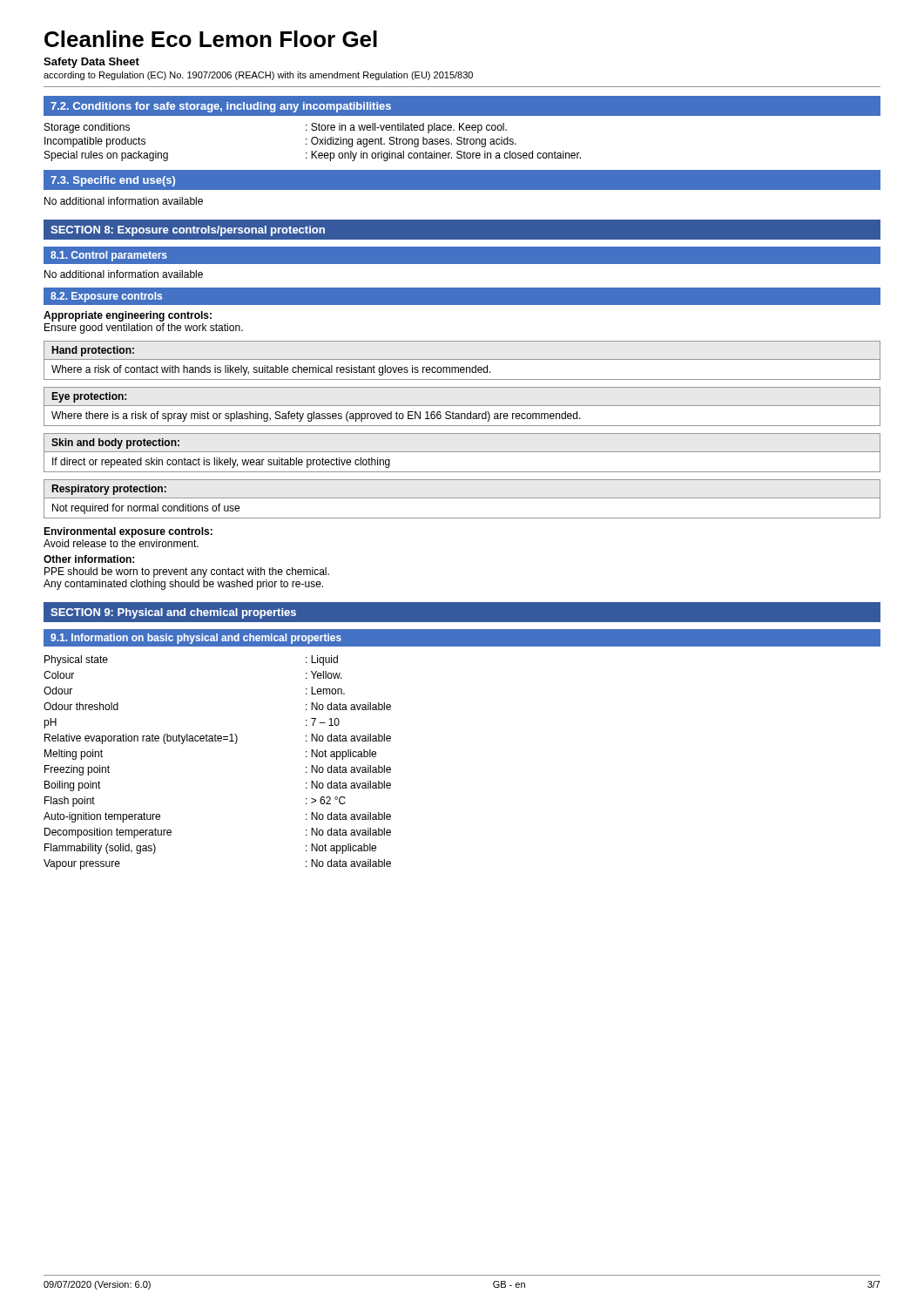Find the section header that reads "7.3. Specific end"
Image resolution: width=924 pixels, height=1307 pixels.
[x=113, y=180]
